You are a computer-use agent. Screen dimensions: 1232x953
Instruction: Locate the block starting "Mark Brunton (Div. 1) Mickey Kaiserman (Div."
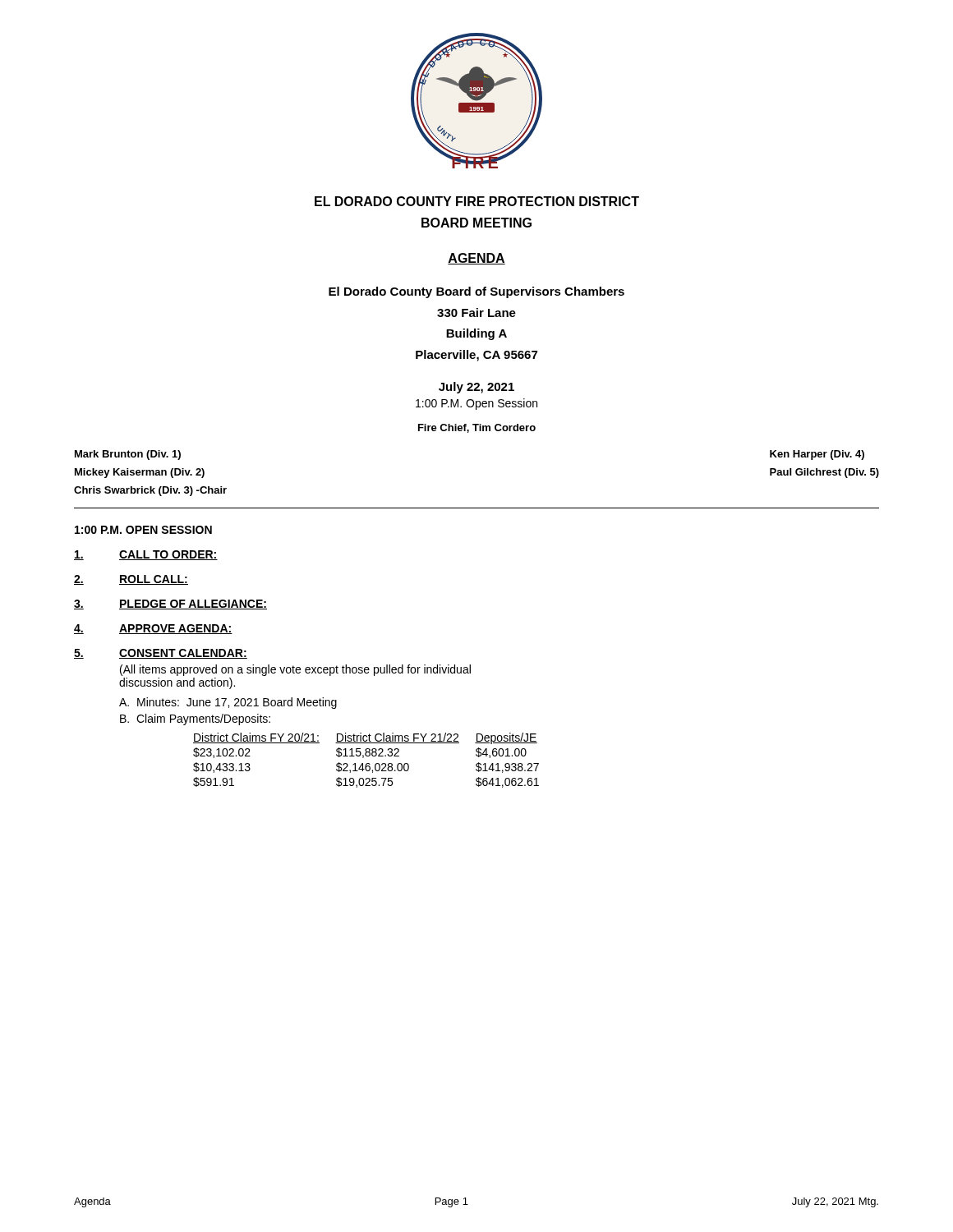point(129,455)
